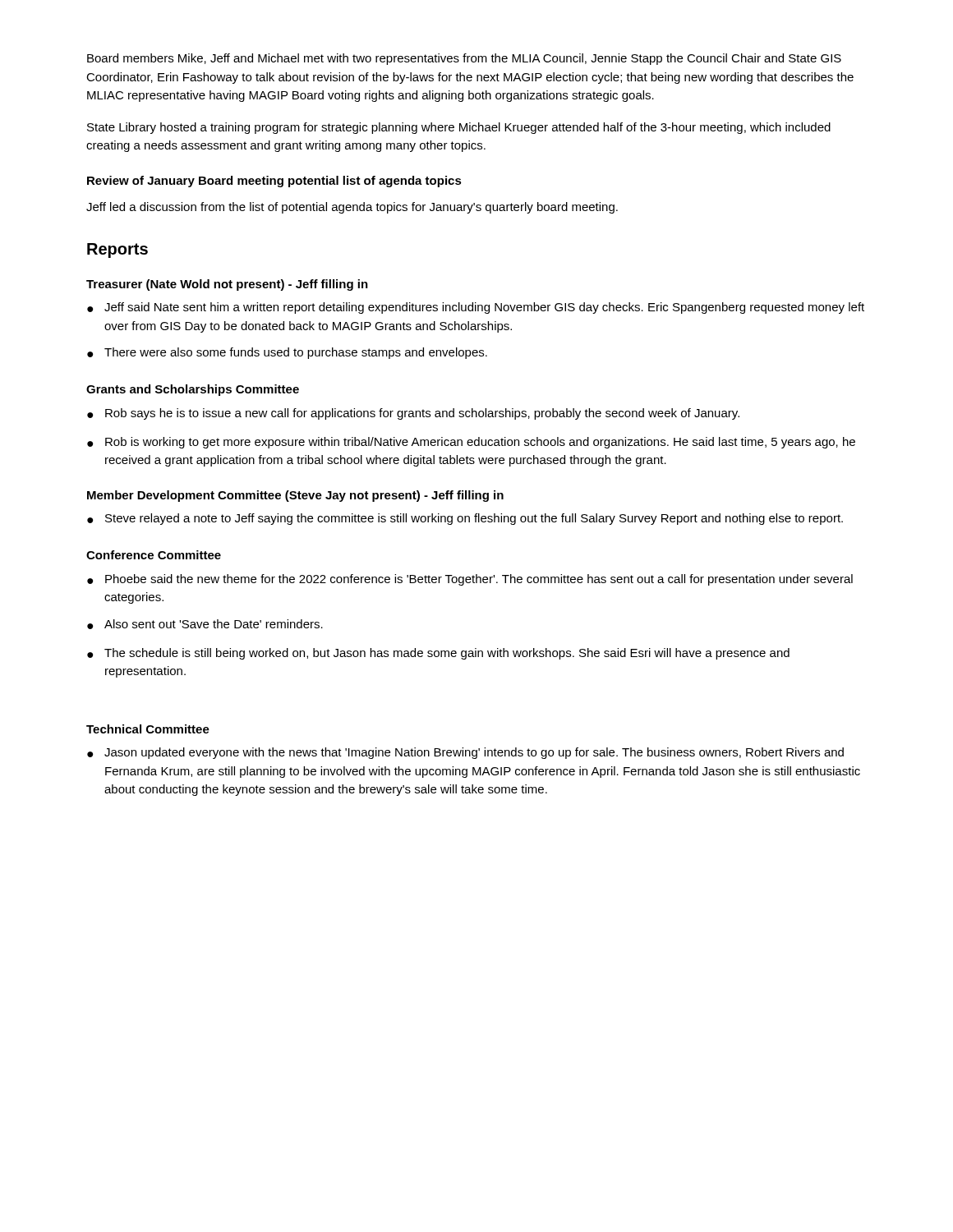The width and height of the screenshot is (953, 1232).
Task: Select the text block starting "● Jason updated everyone with the news that"
Action: coord(476,771)
